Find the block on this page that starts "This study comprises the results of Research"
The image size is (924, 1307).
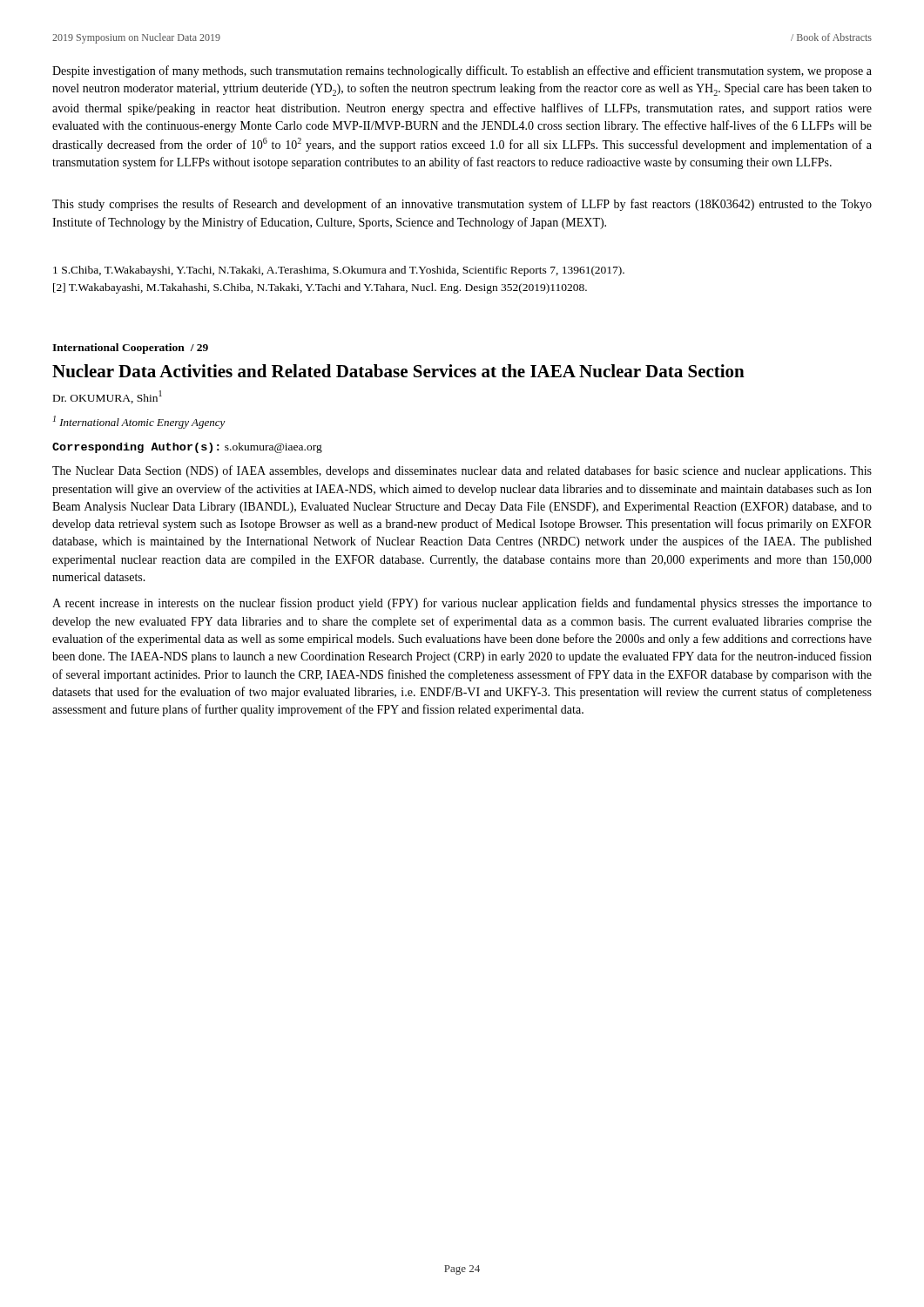(x=462, y=214)
